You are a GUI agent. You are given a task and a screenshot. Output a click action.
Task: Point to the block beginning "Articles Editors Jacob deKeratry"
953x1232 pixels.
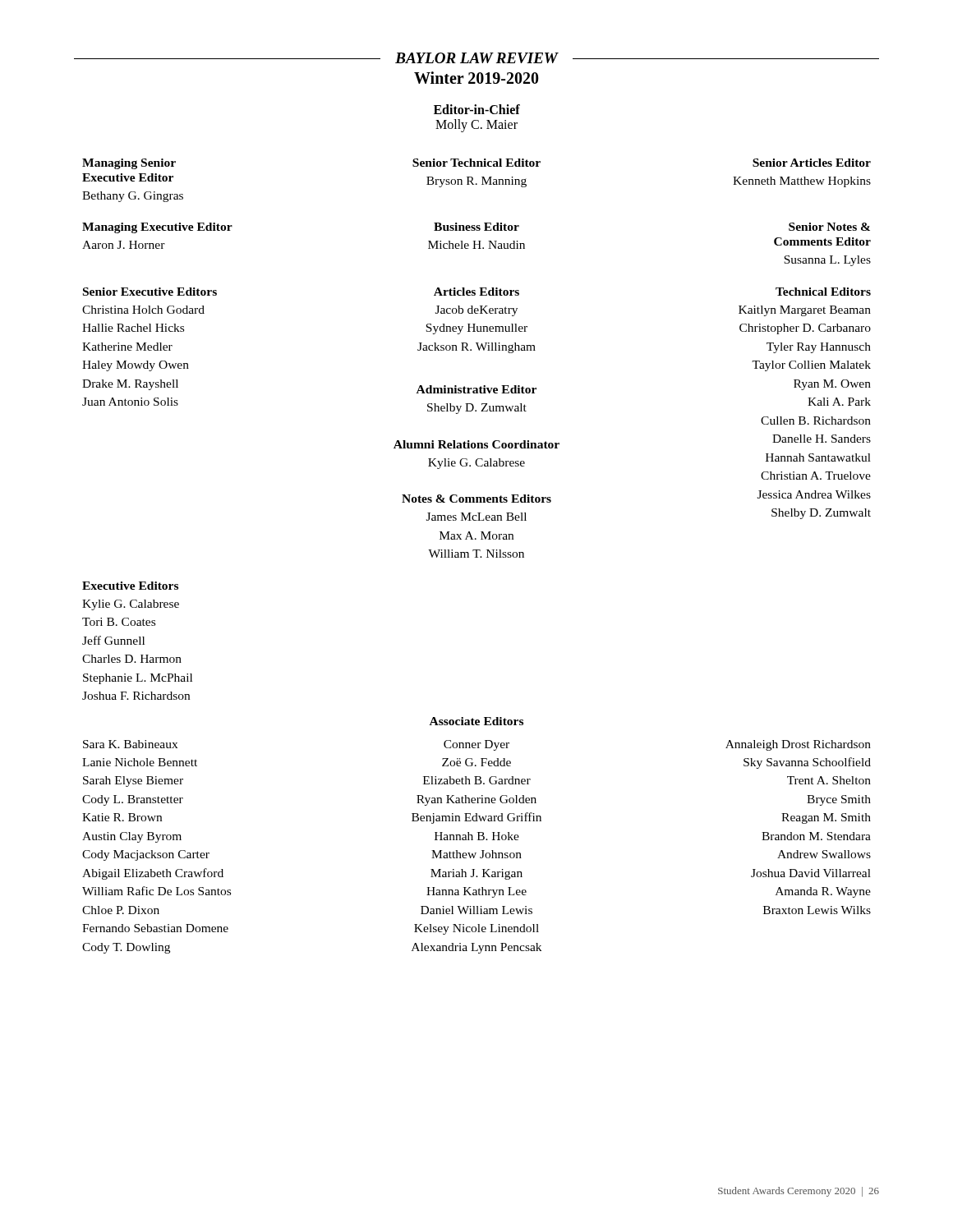click(x=476, y=320)
